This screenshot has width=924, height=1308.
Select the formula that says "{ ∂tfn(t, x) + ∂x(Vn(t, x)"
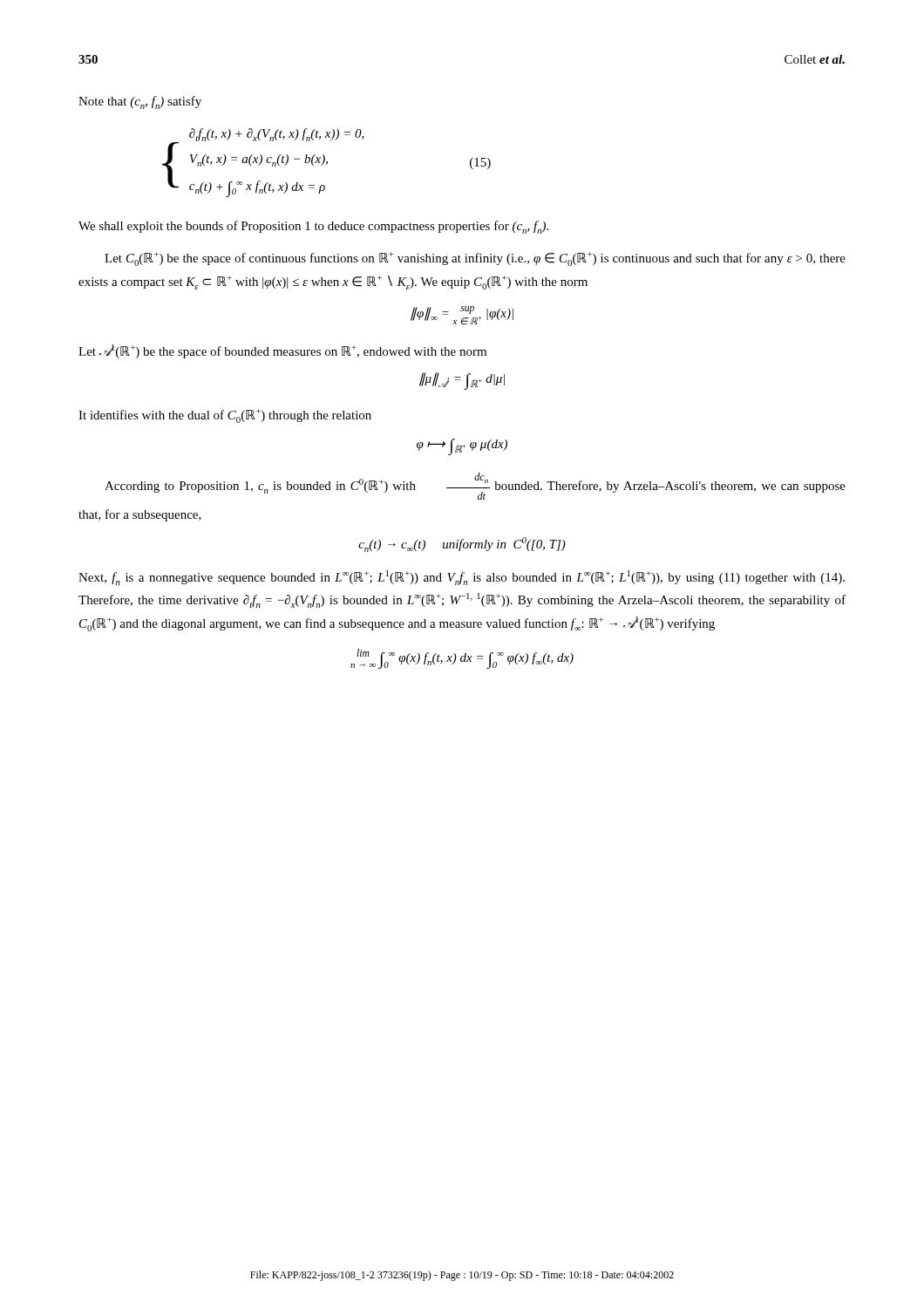pyautogui.click(x=488, y=162)
